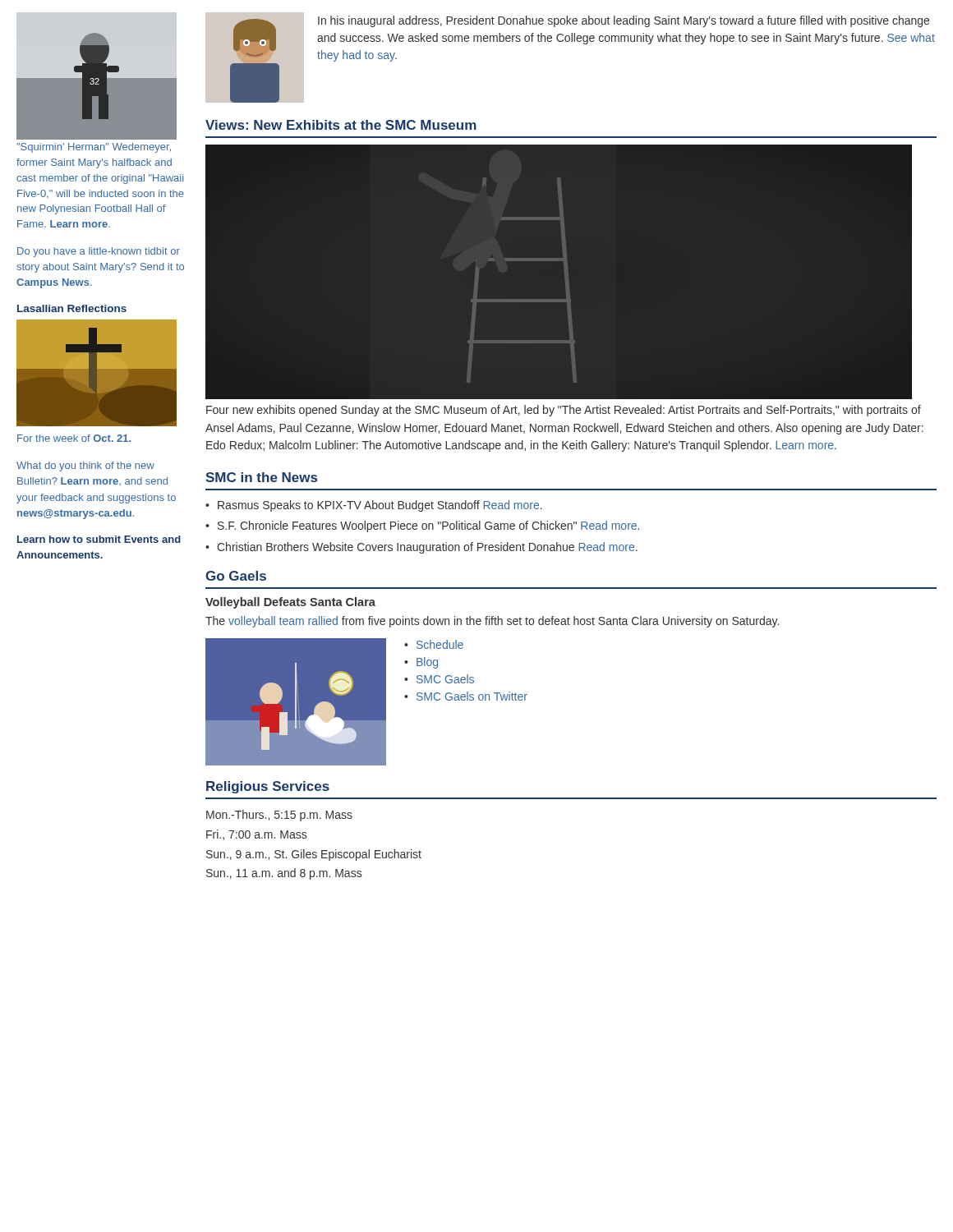Viewport: 953px width, 1232px height.
Task: Click on the text block containing "Four new exhibits opened"
Action: [x=565, y=428]
